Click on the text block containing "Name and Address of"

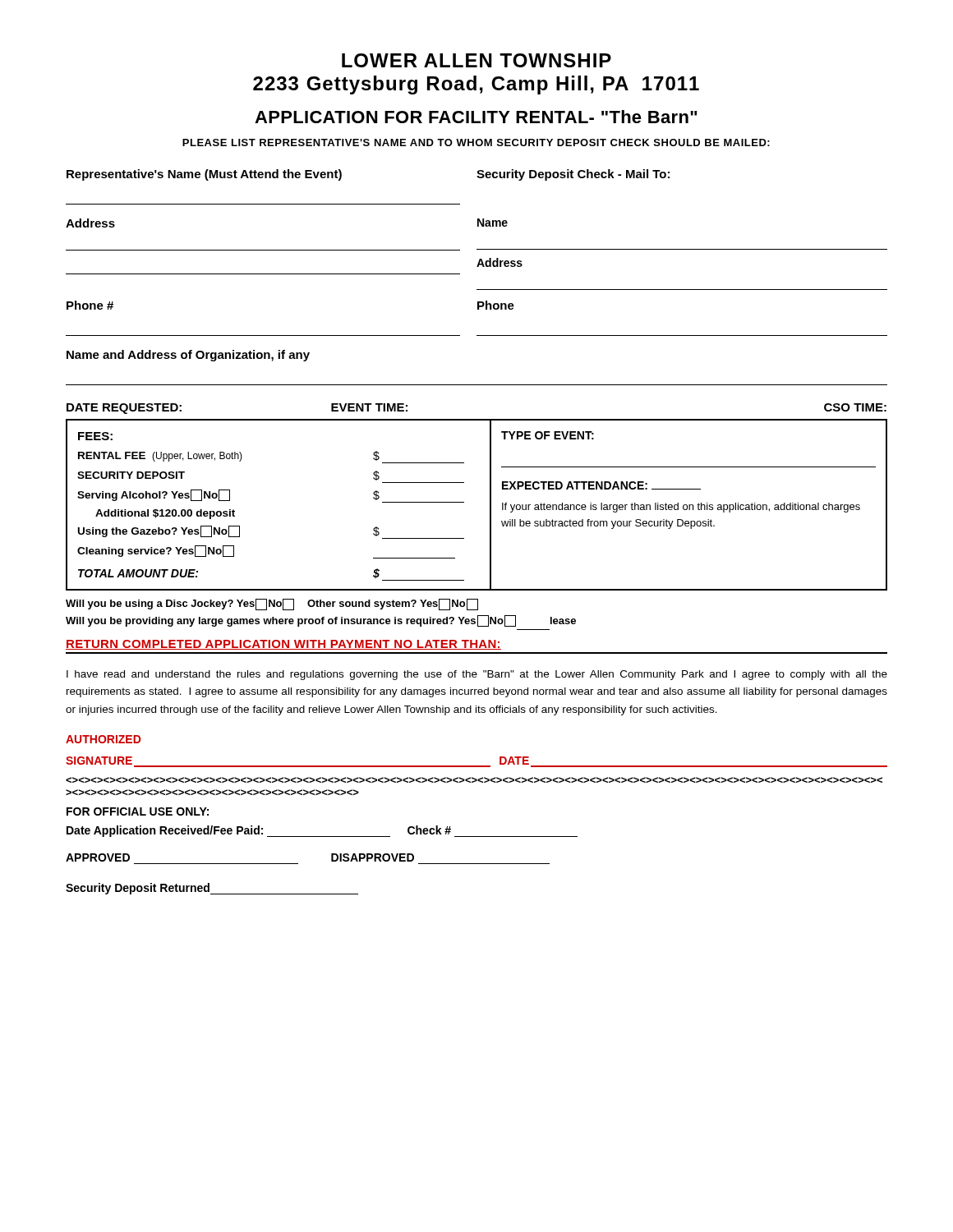pyautogui.click(x=188, y=356)
